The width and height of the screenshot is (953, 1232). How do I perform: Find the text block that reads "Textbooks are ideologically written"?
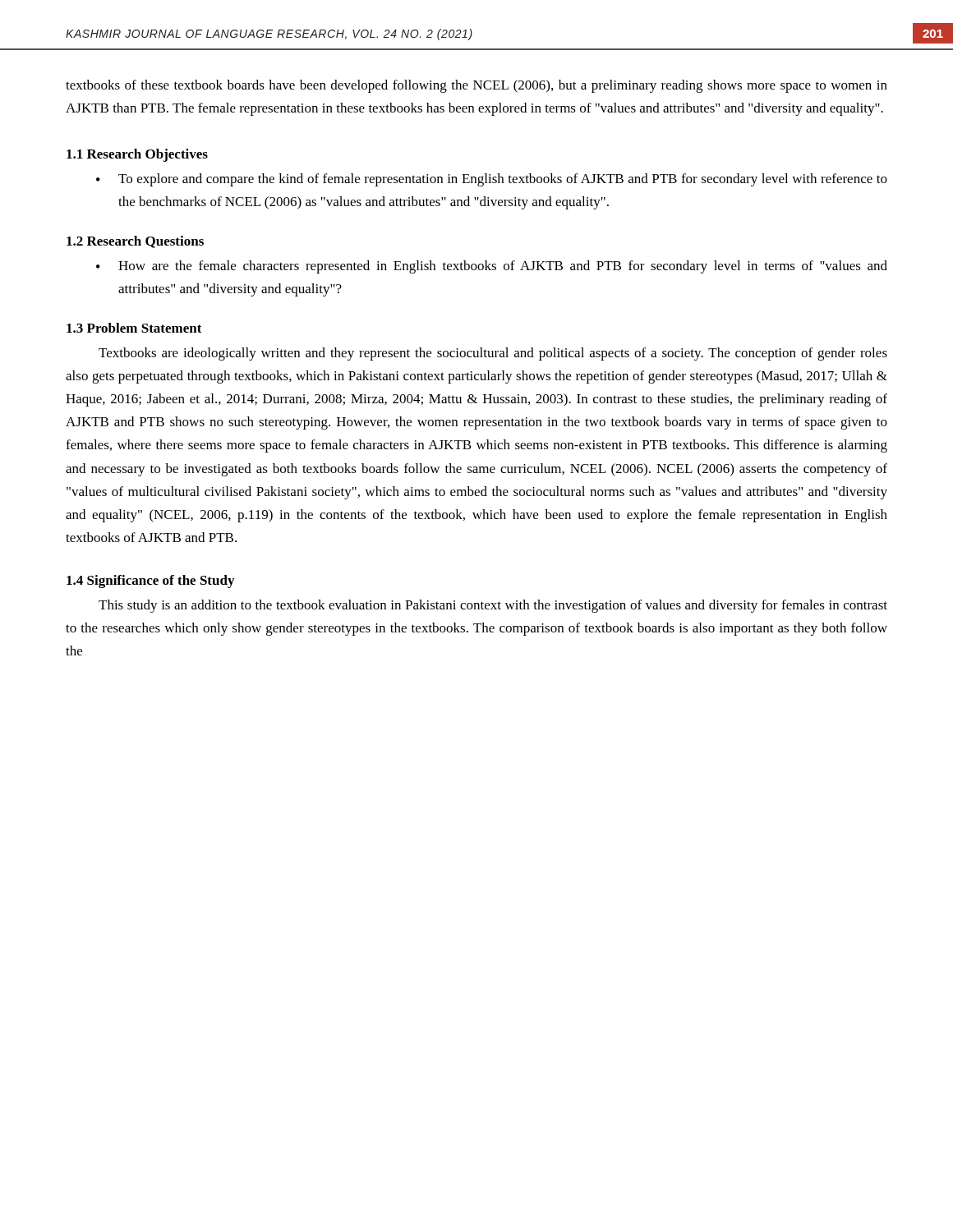coord(476,445)
